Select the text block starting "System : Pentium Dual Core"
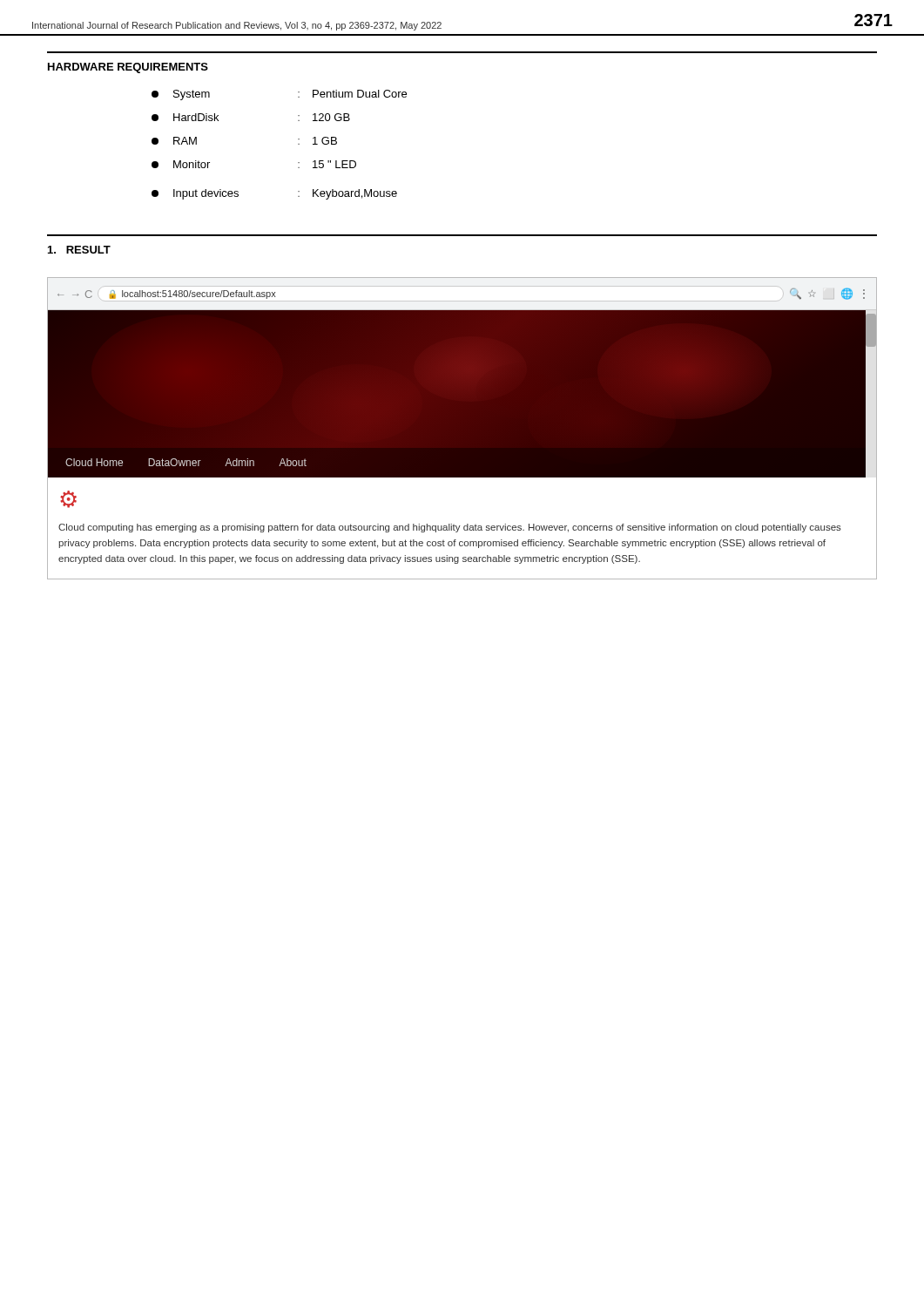Viewport: 924px width, 1307px height. pos(196,95)
